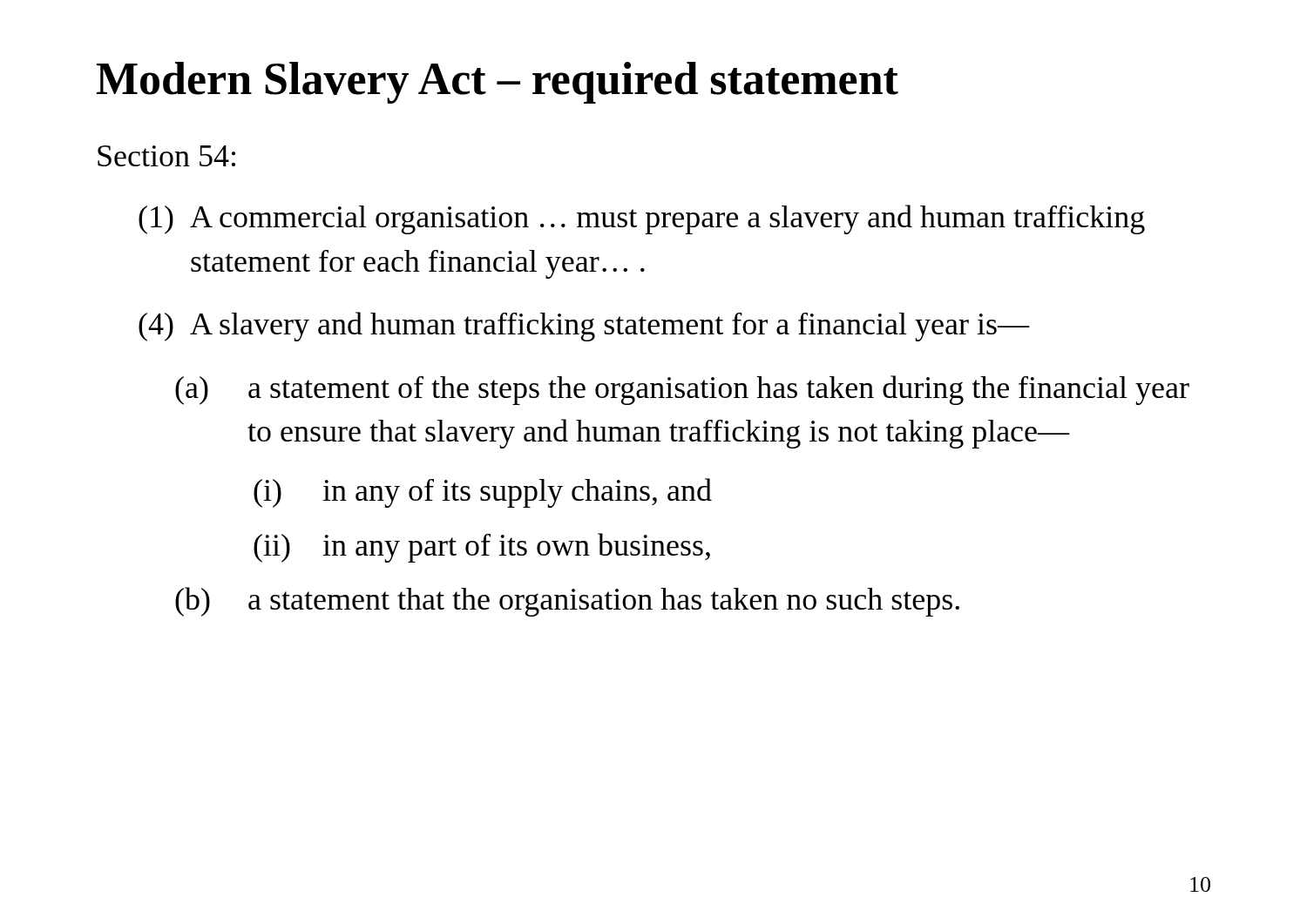Point to the block beginning "(a) a statement"
This screenshot has width=1307, height=924.
tap(693, 409)
